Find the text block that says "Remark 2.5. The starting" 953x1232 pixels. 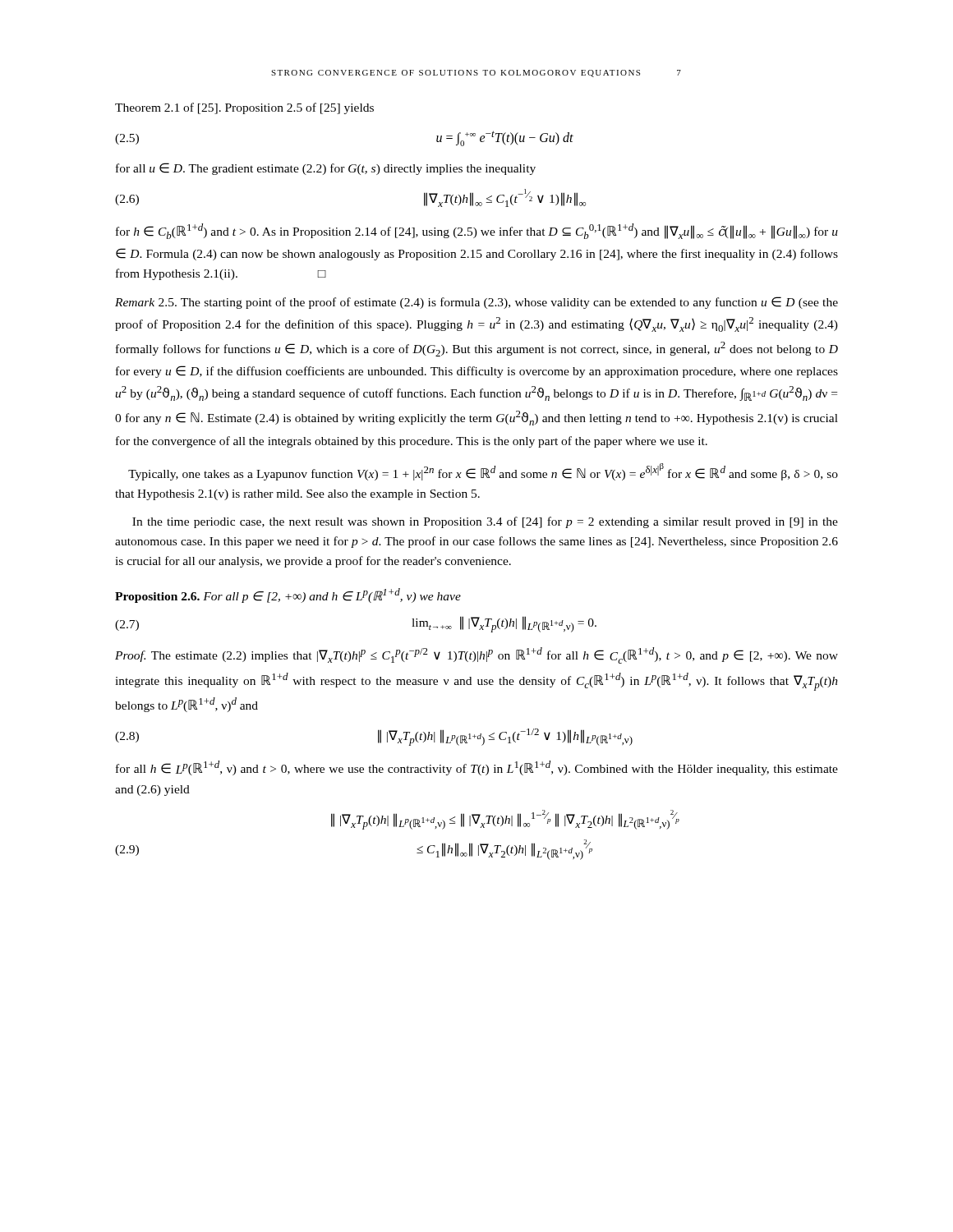click(476, 371)
